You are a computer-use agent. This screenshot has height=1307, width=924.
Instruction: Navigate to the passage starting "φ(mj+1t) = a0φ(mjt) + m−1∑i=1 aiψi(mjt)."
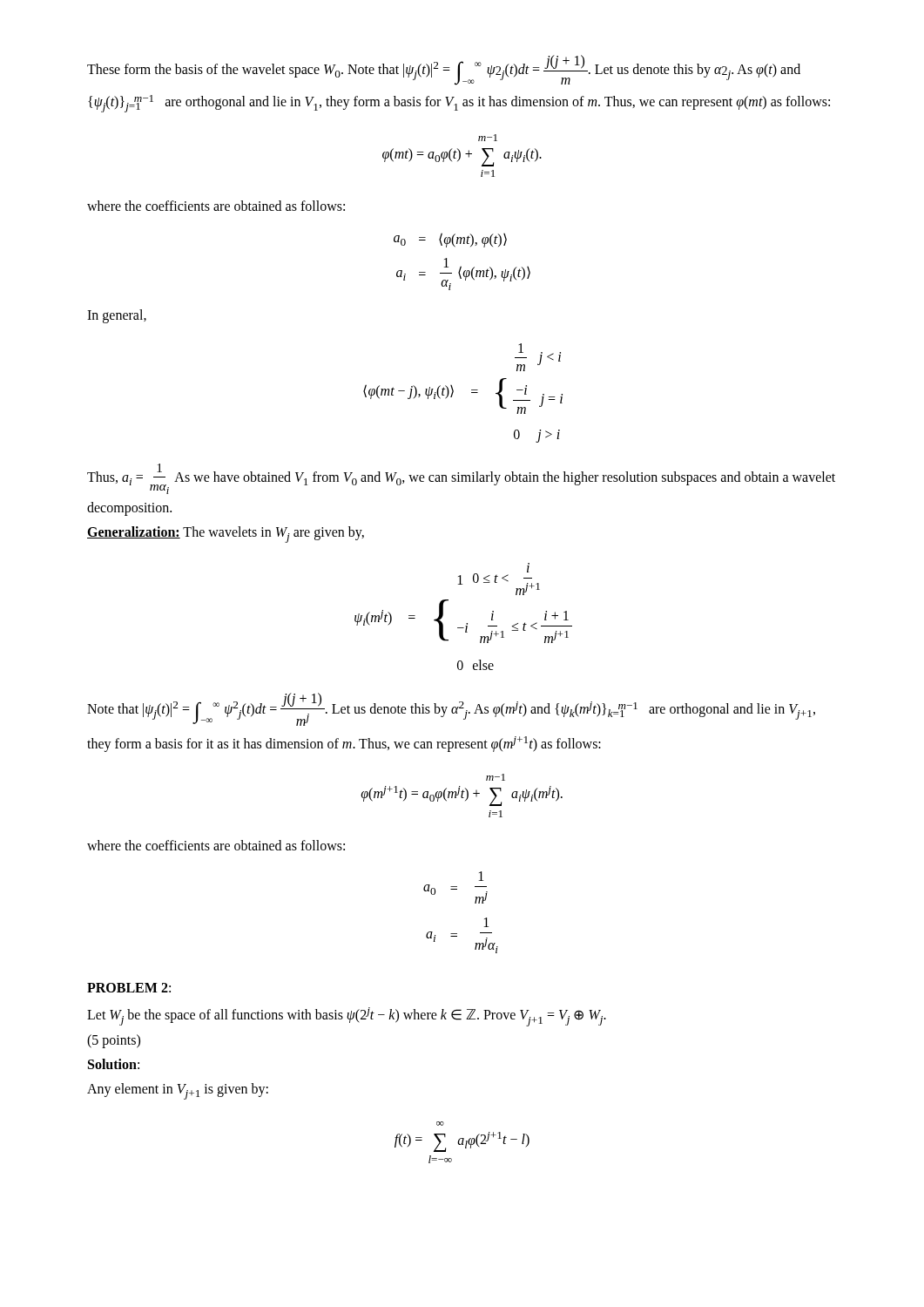coord(462,795)
